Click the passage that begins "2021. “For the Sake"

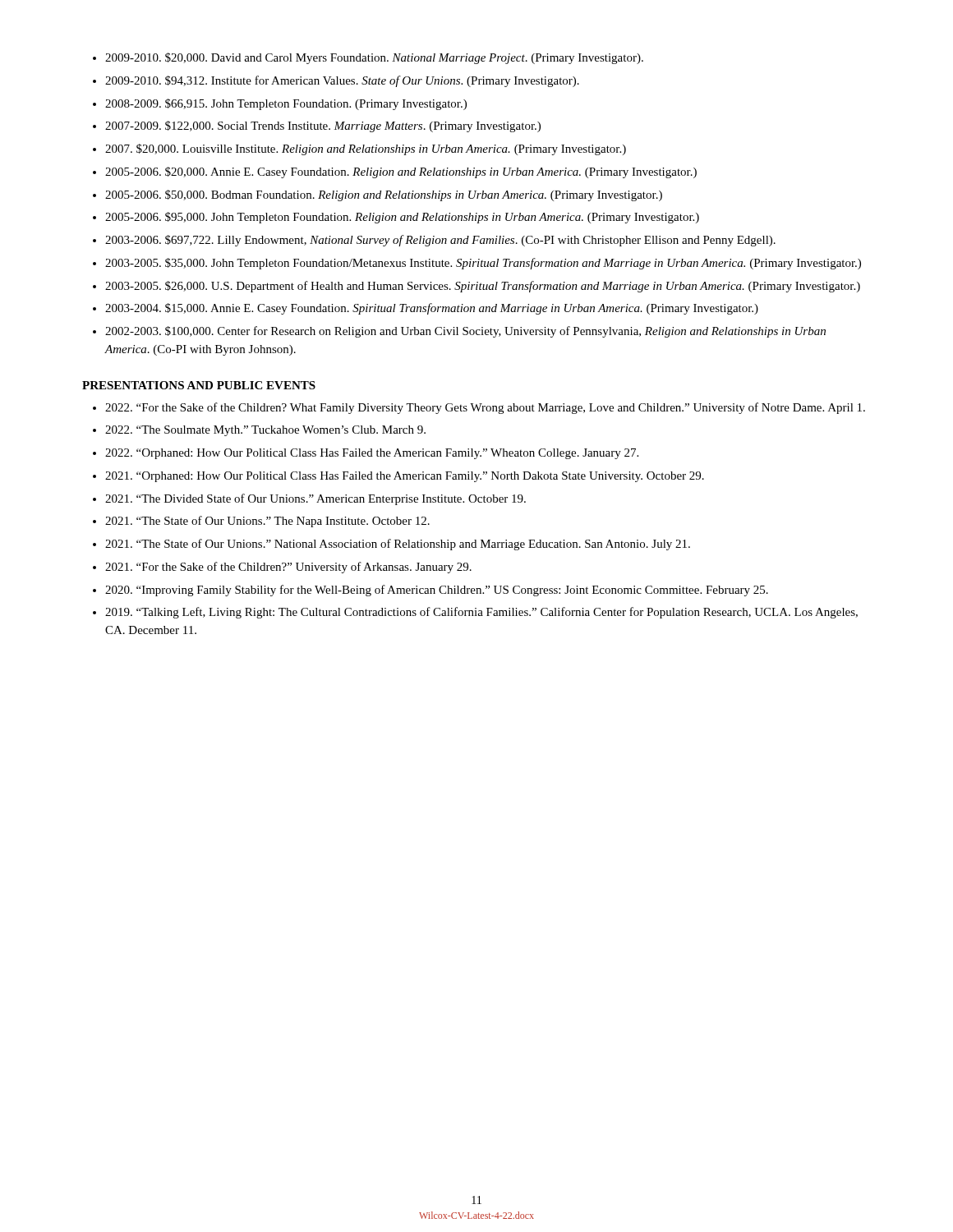(x=288, y=568)
